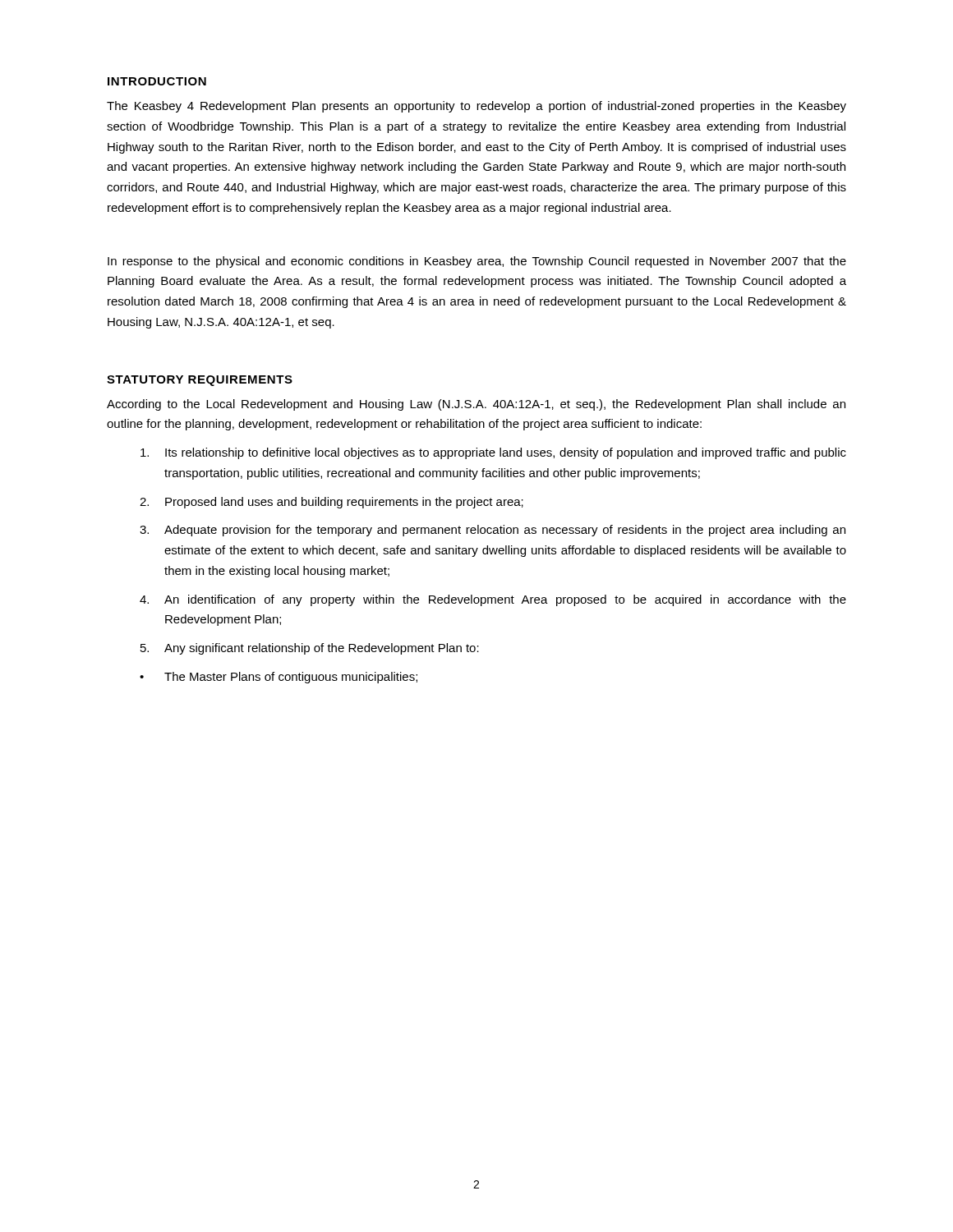953x1232 pixels.
Task: Click on the text block containing "According to the Local Redevelopment and Housing"
Action: 476,413
